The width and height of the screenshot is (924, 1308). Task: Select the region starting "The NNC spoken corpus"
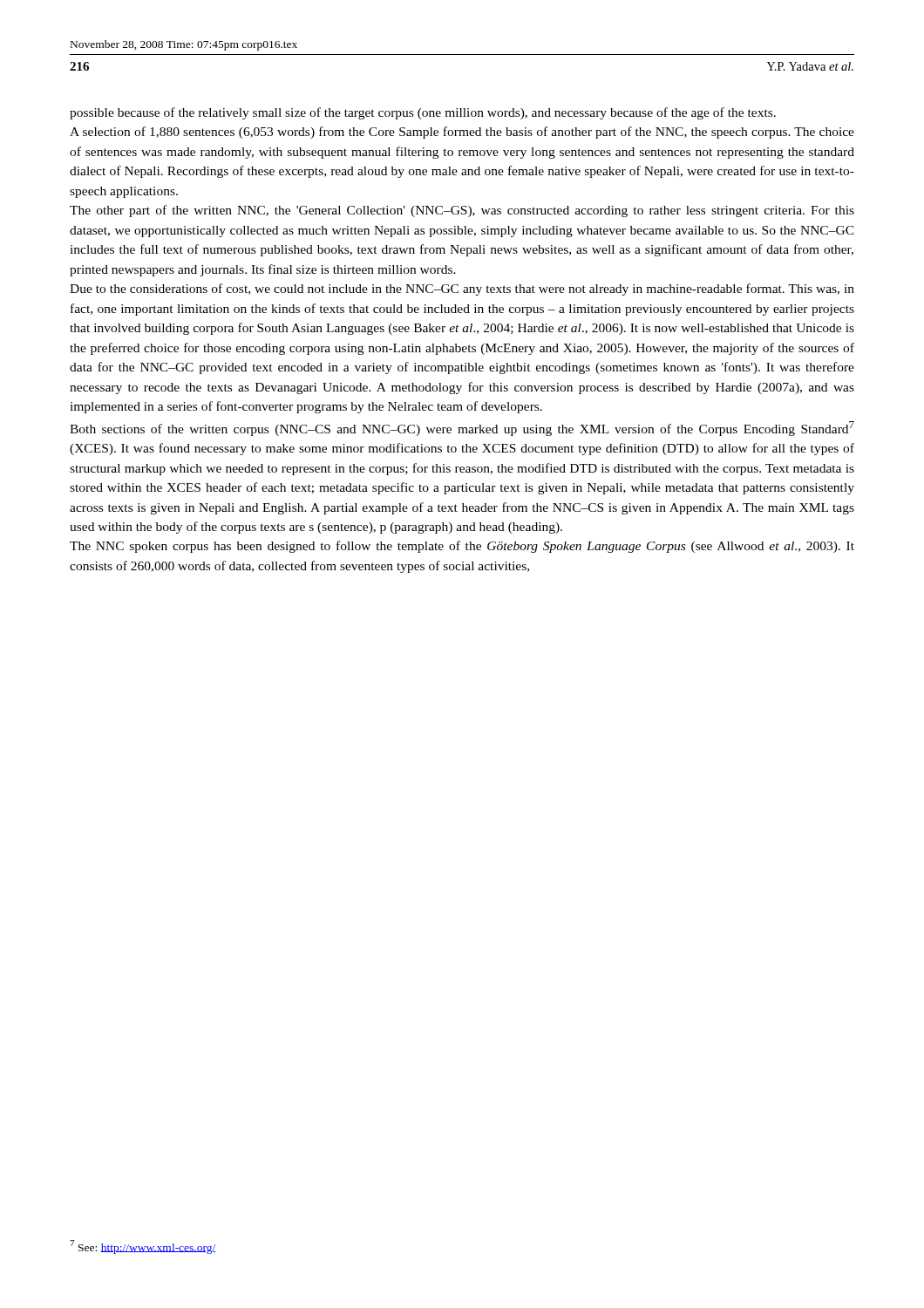pyautogui.click(x=462, y=556)
